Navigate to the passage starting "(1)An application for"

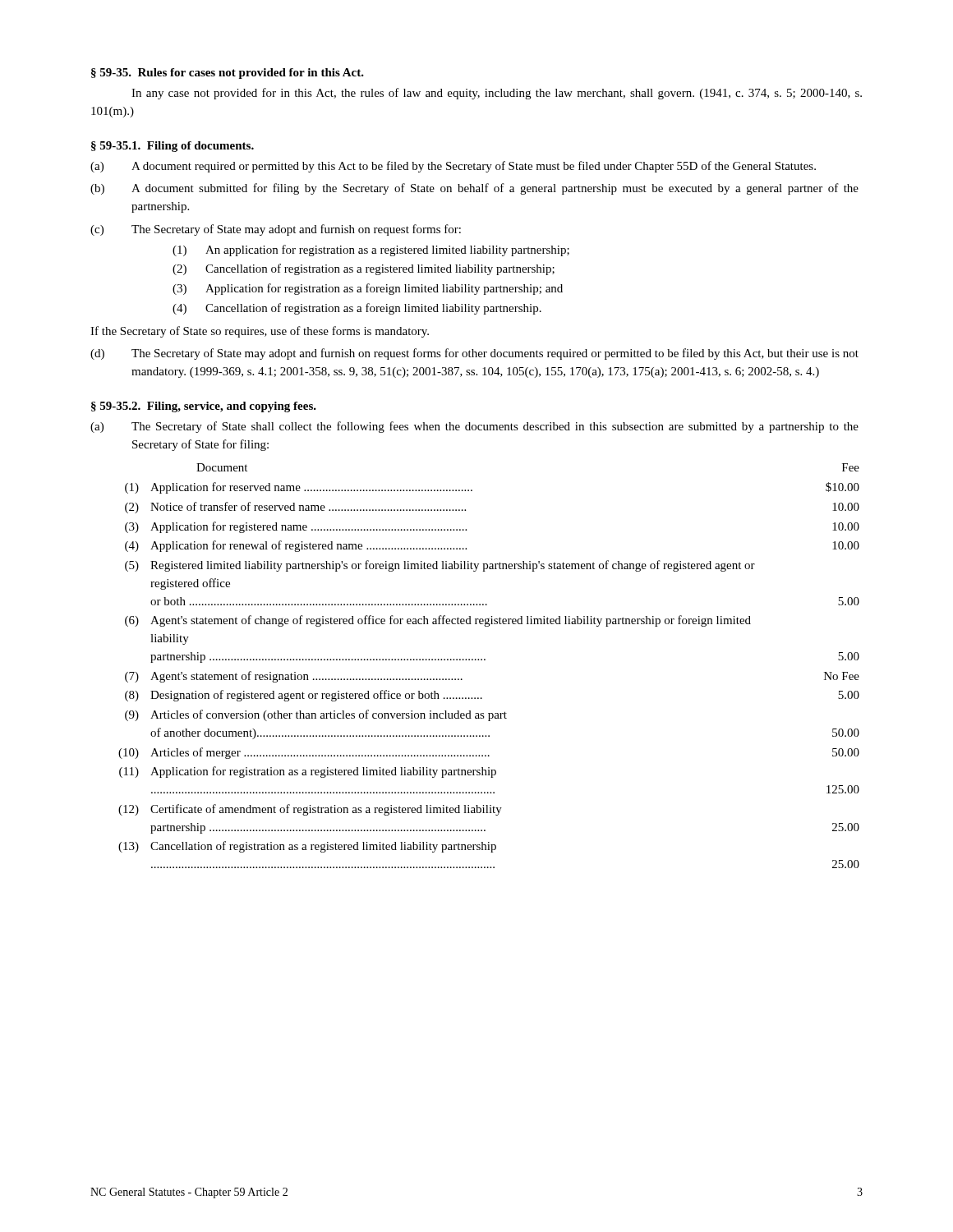[516, 250]
